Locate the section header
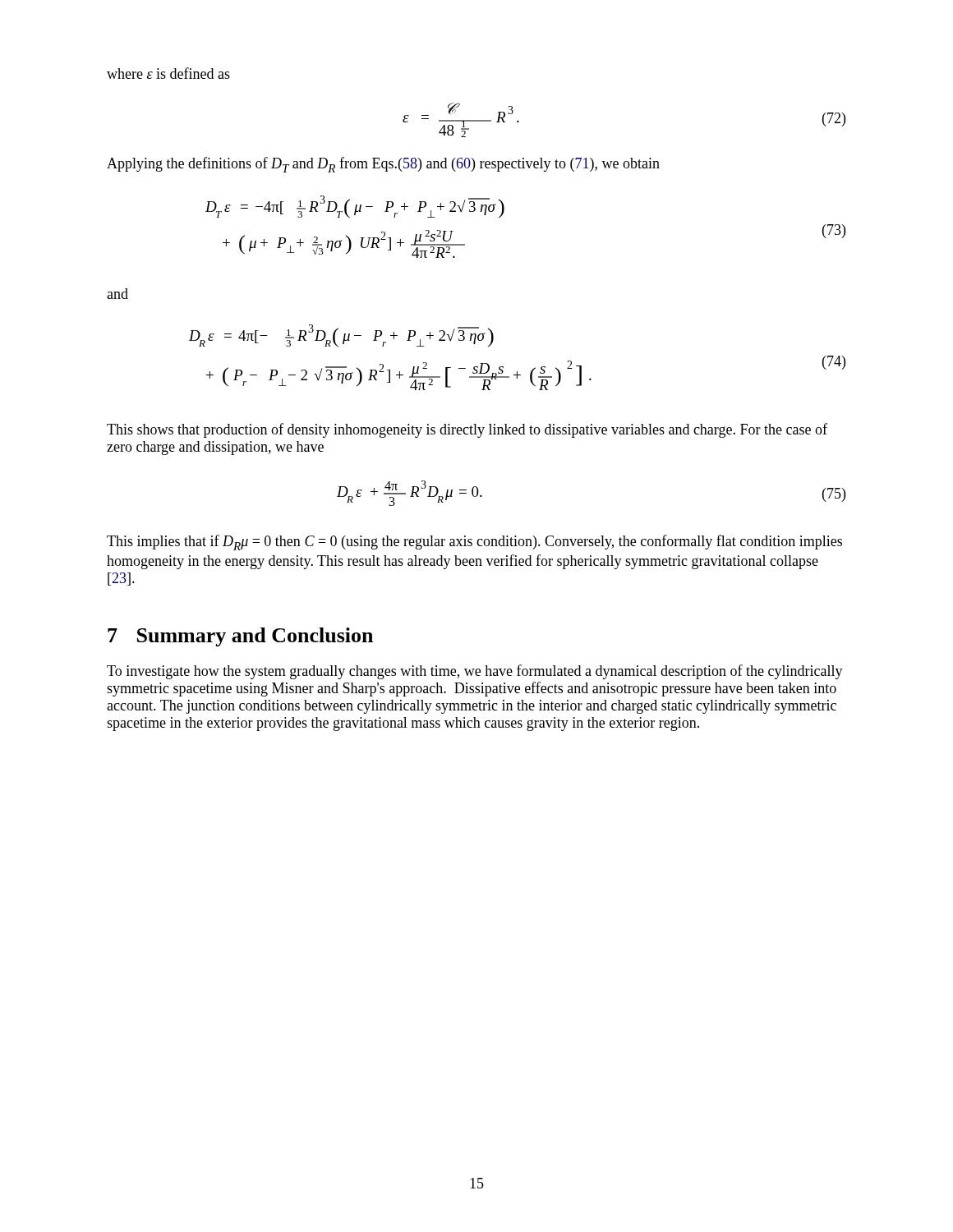The height and width of the screenshot is (1232, 953). pos(240,635)
